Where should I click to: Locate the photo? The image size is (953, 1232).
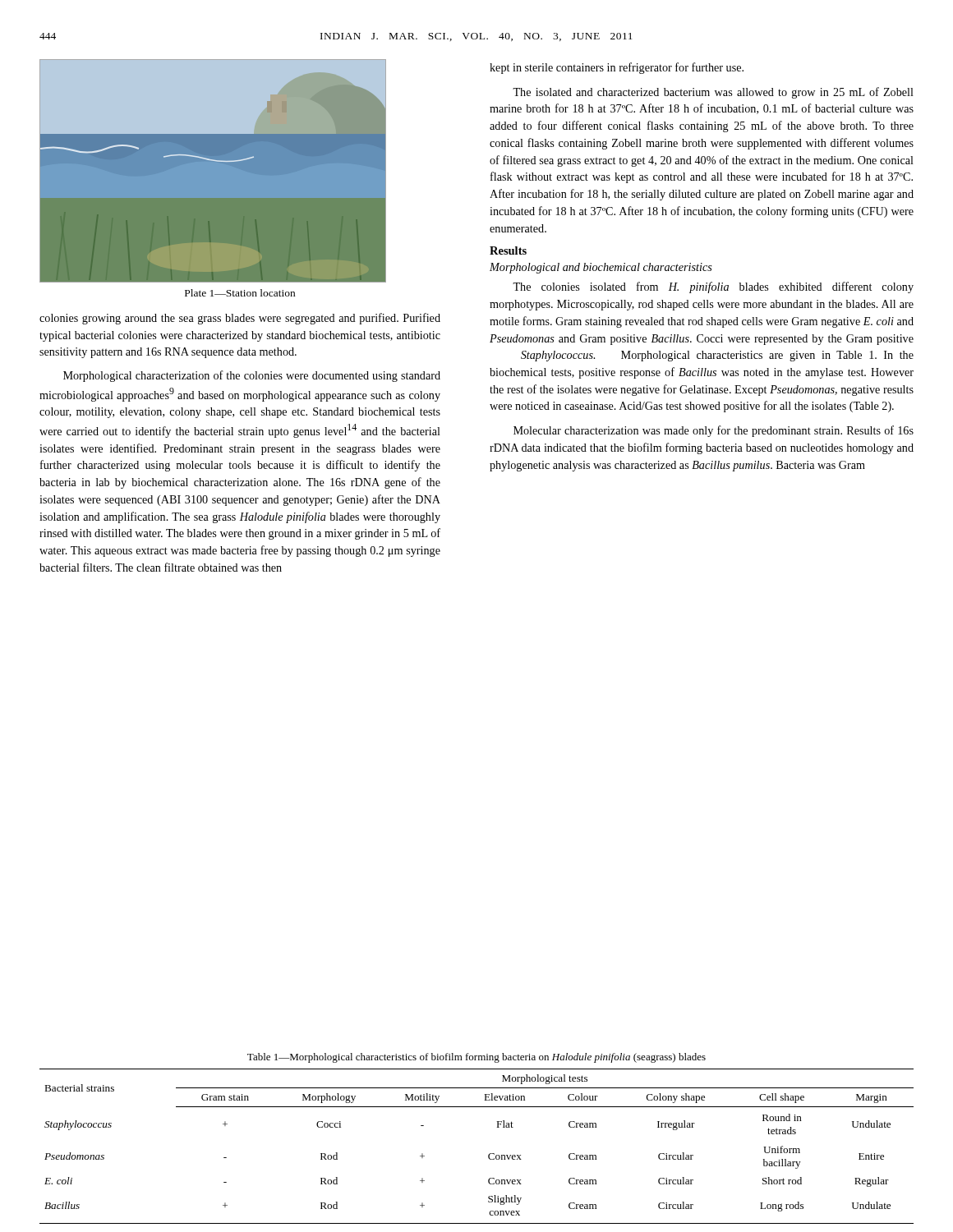pyautogui.click(x=213, y=171)
